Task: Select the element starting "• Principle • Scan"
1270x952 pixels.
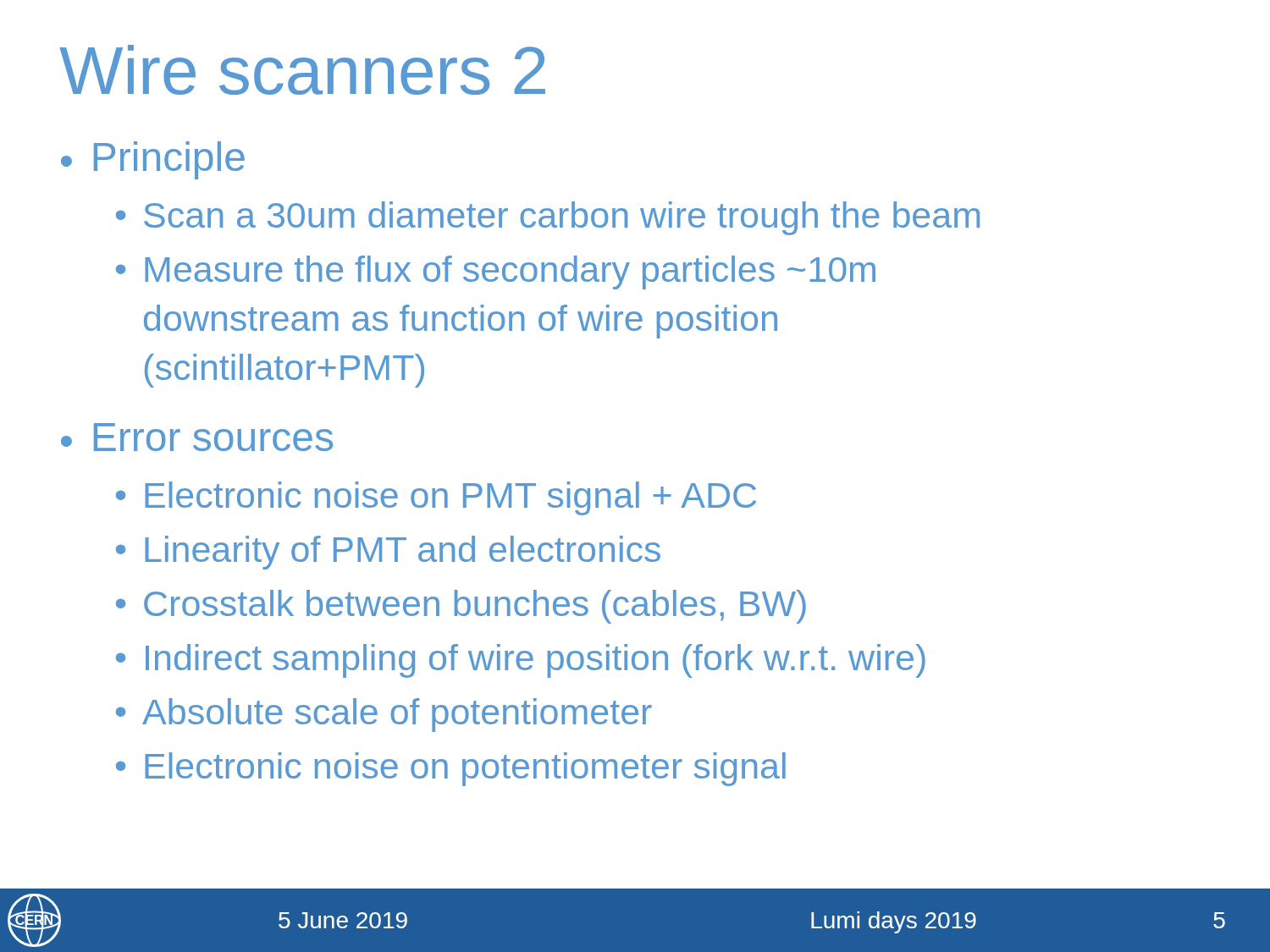Action: click(521, 265)
